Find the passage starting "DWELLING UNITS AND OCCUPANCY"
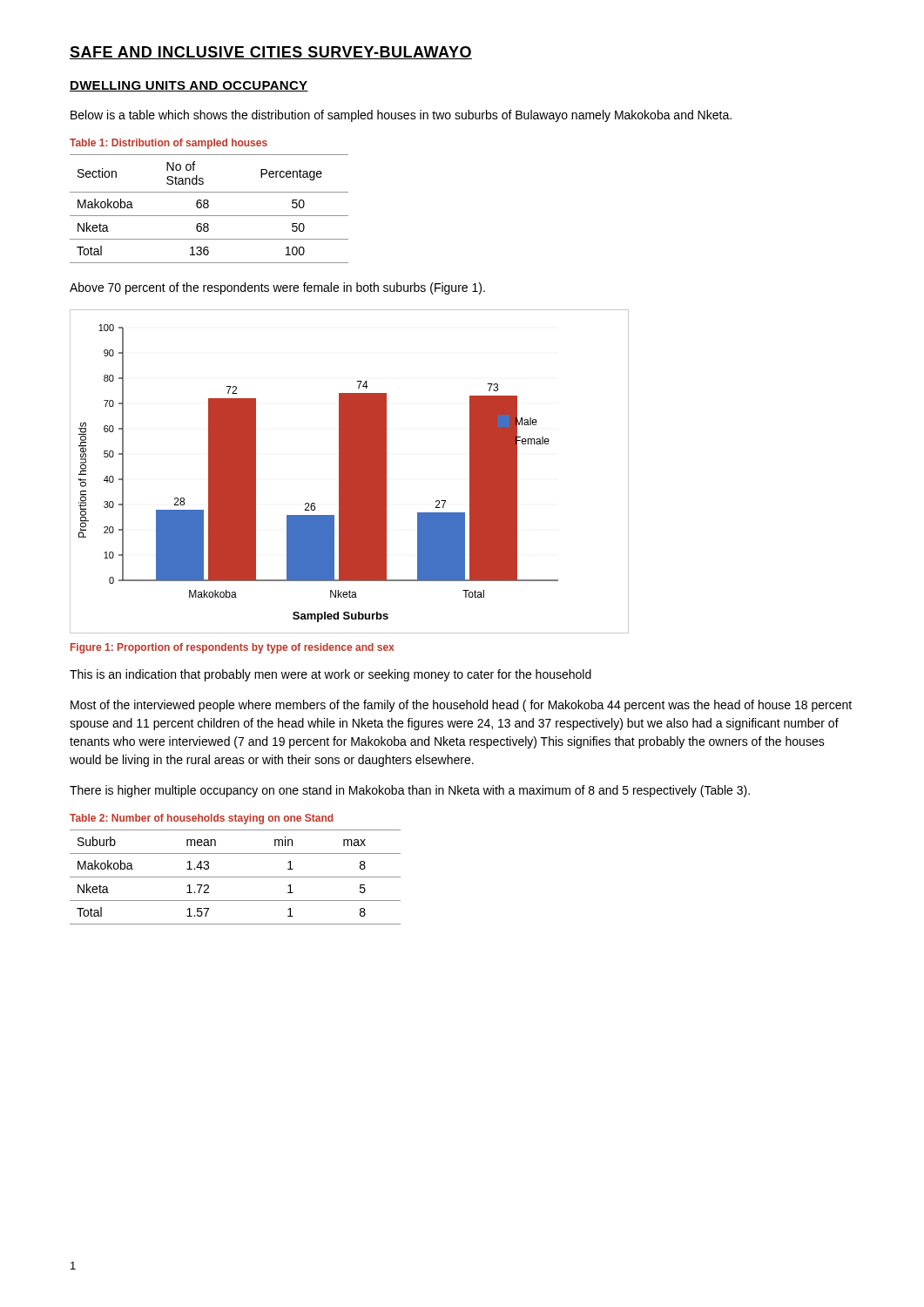 pyautogui.click(x=189, y=86)
